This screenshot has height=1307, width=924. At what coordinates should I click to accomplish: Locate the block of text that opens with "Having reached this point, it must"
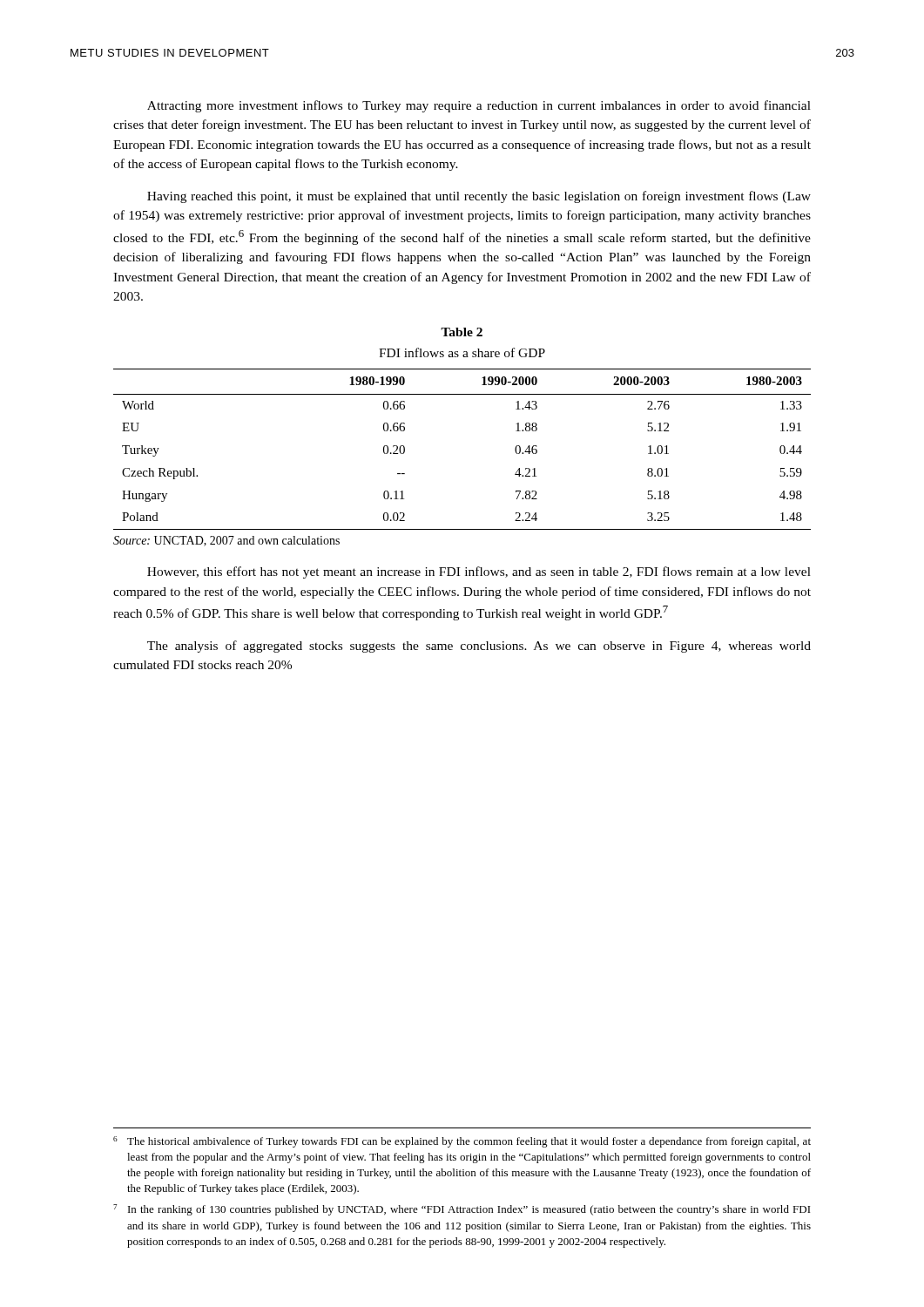click(462, 246)
